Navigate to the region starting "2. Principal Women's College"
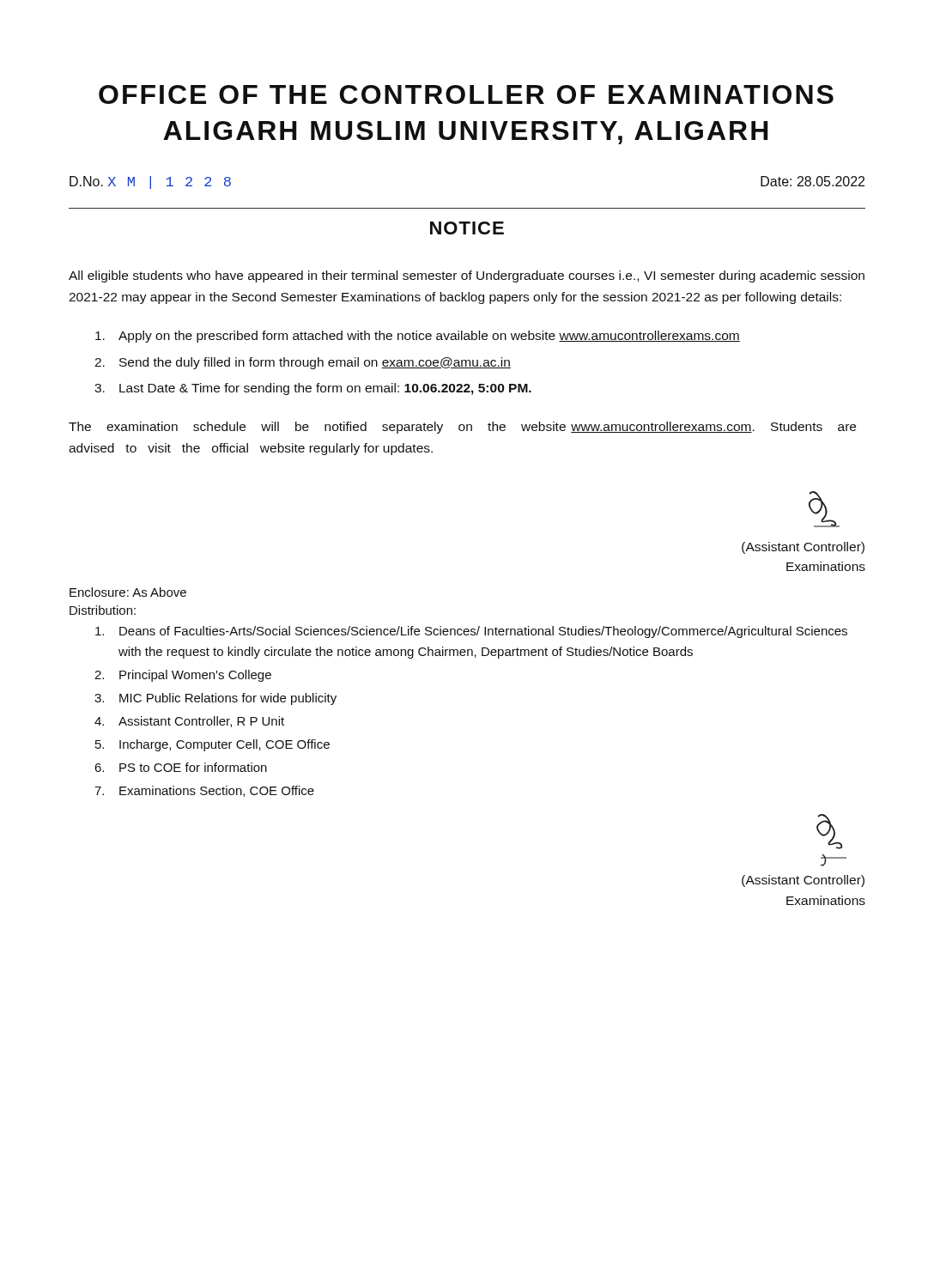934x1288 pixels. (183, 676)
